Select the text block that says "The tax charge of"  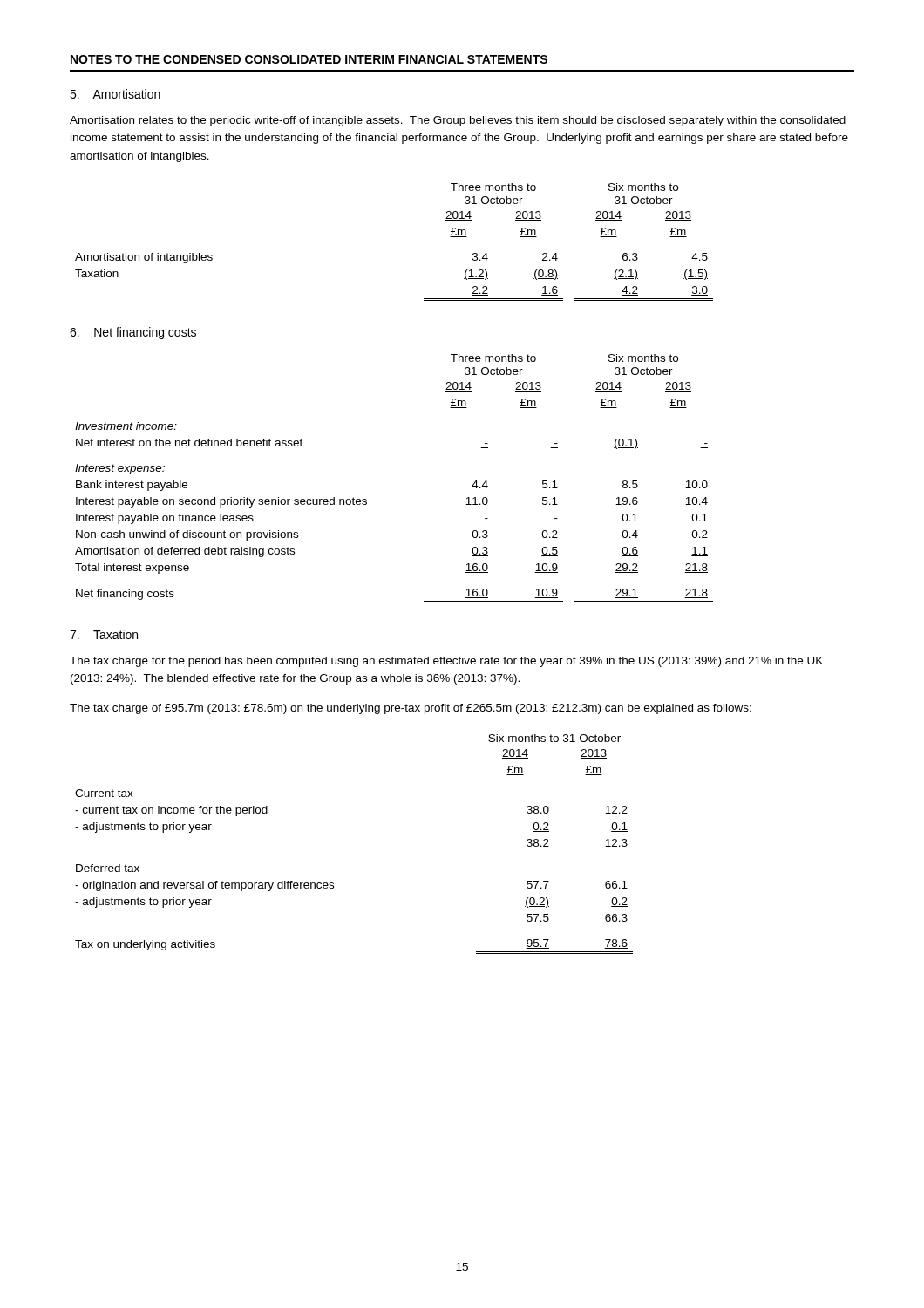(411, 708)
